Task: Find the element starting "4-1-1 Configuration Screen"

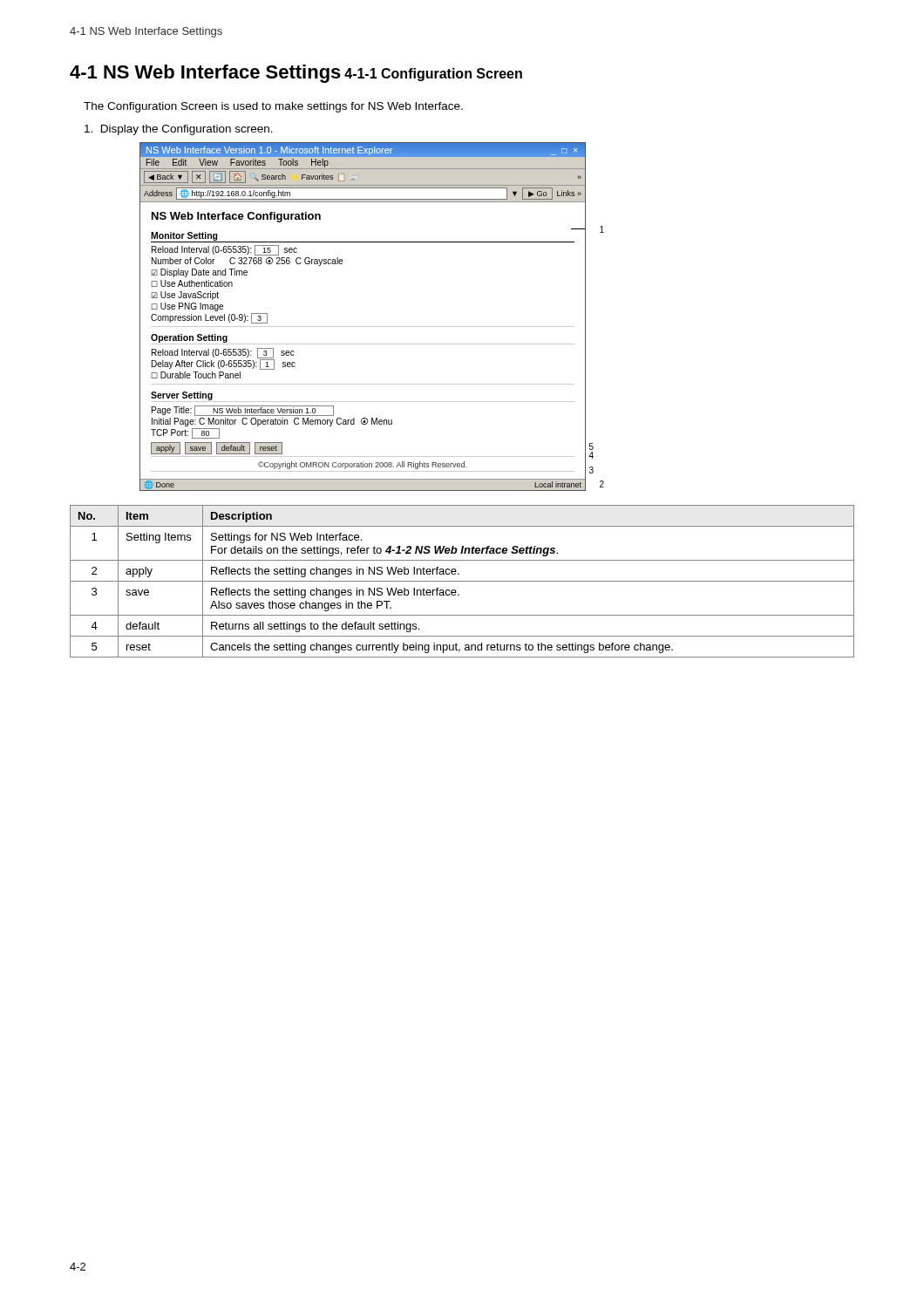Action: [x=434, y=74]
